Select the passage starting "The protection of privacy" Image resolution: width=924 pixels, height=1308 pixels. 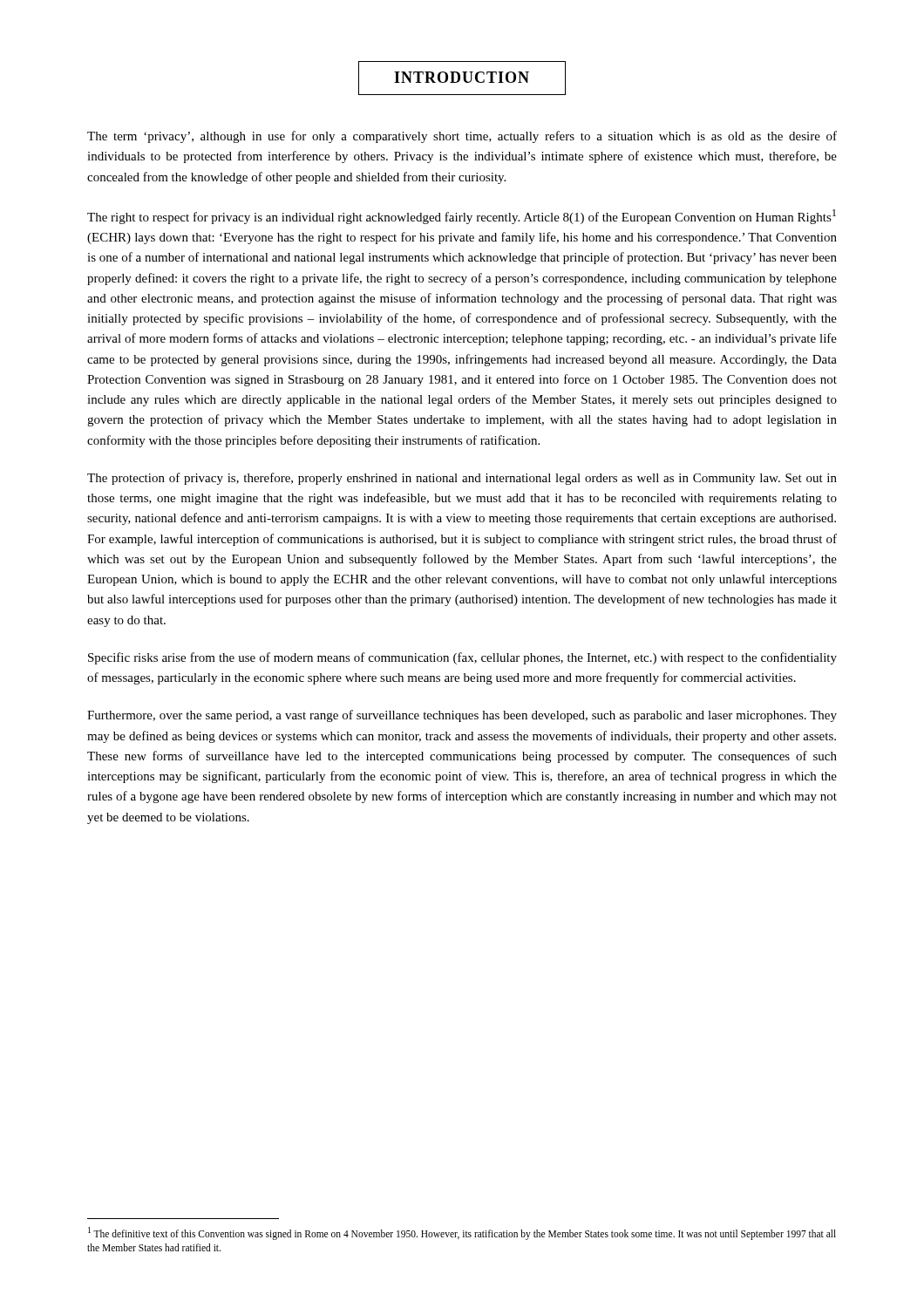[x=462, y=549]
